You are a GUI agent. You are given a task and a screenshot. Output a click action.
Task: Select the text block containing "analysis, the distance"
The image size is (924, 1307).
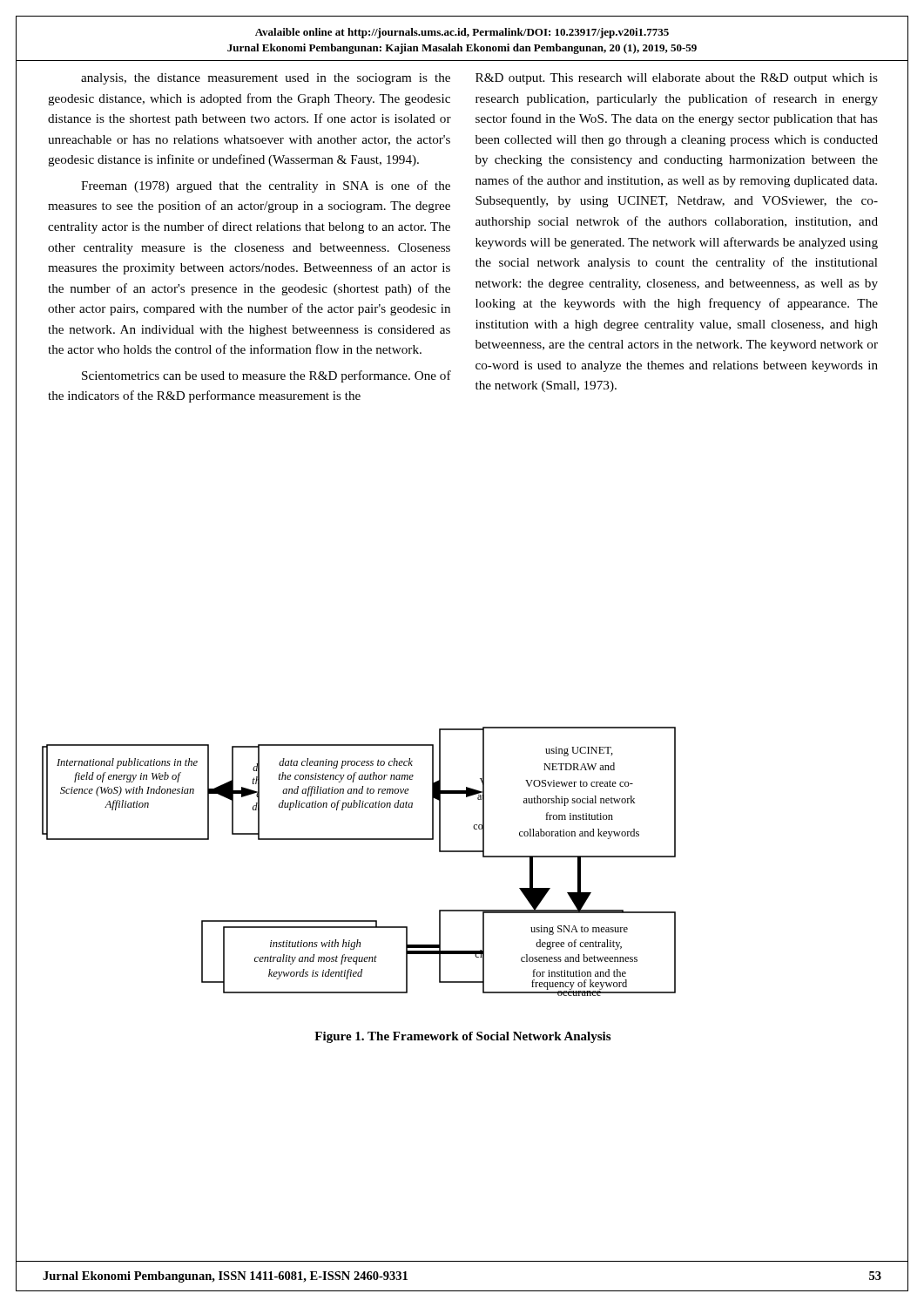(249, 237)
